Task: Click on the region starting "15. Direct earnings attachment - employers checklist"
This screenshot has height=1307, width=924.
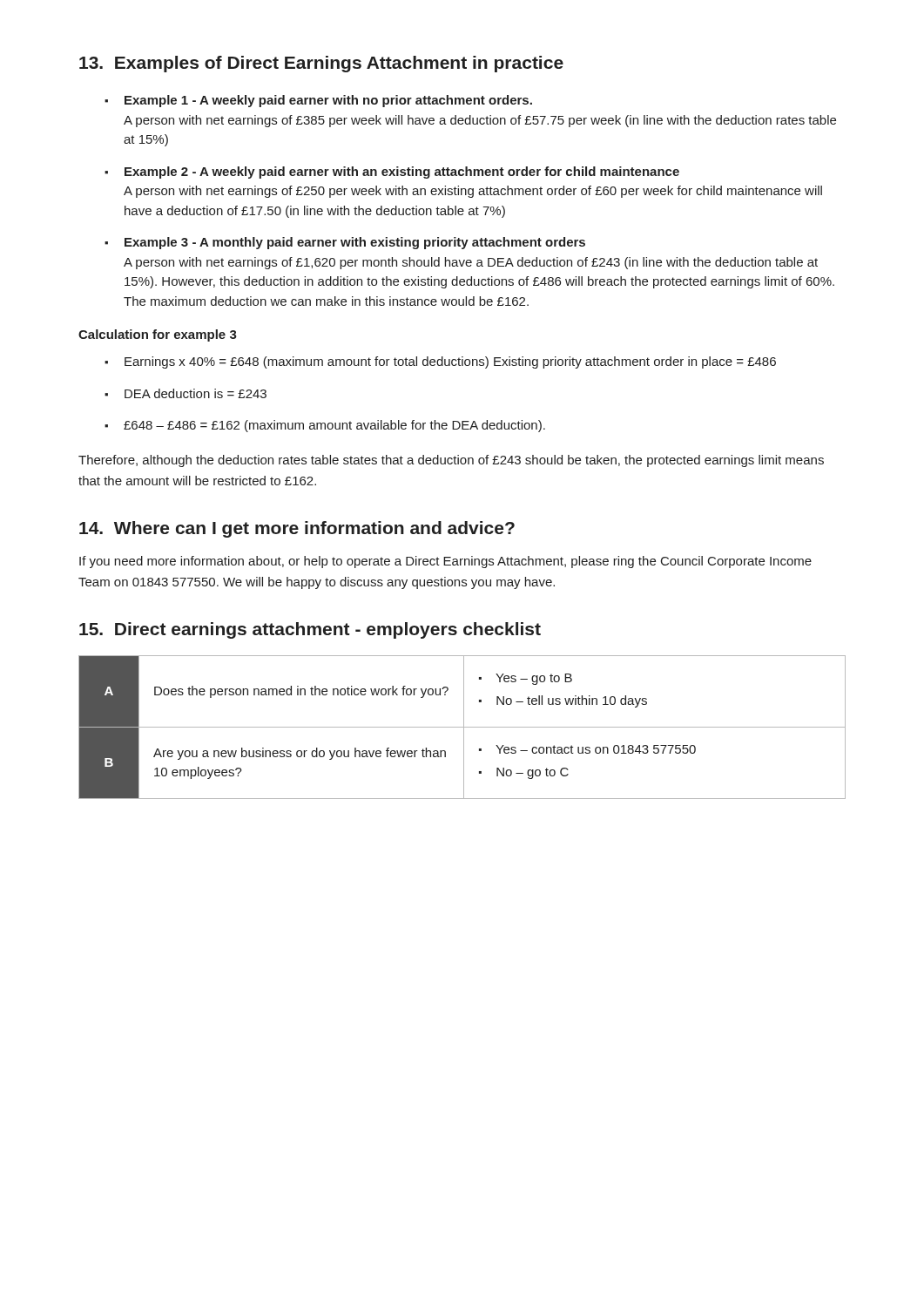Action: tap(310, 628)
